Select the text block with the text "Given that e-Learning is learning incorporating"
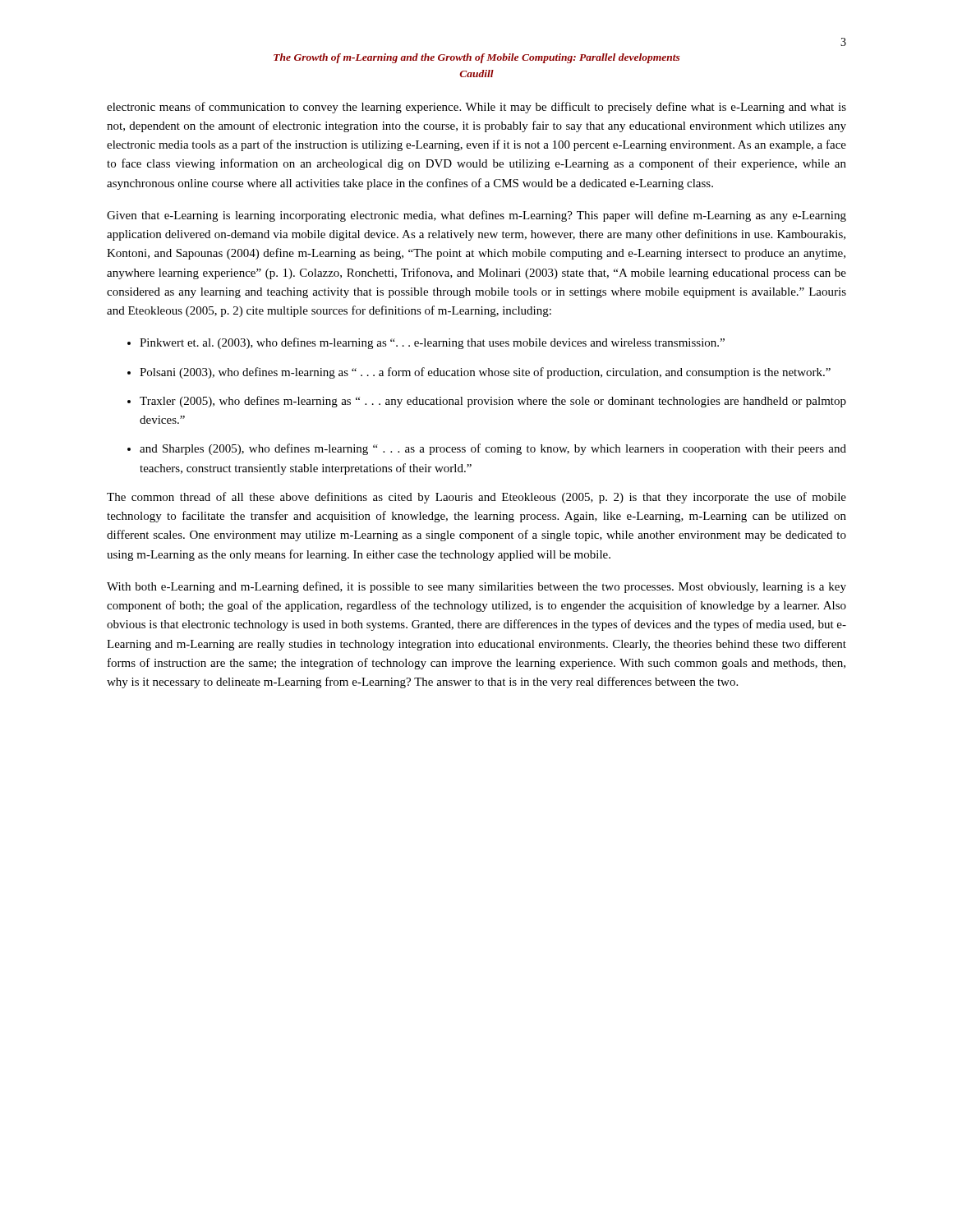This screenshot has width=953, height=1232. pos(476,263)
